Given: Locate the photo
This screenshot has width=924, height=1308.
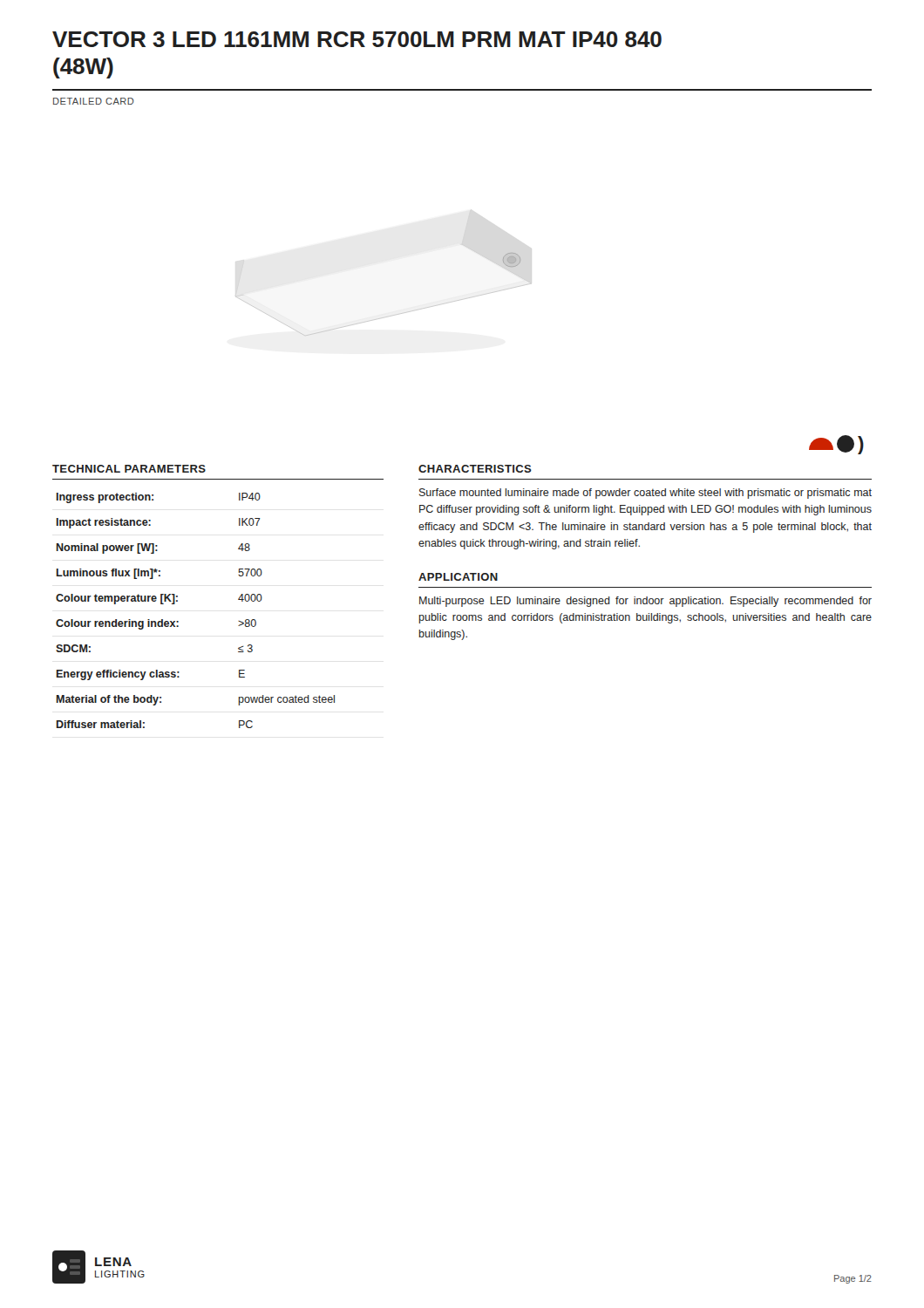Looking at the screenshot, I should 366,235.
